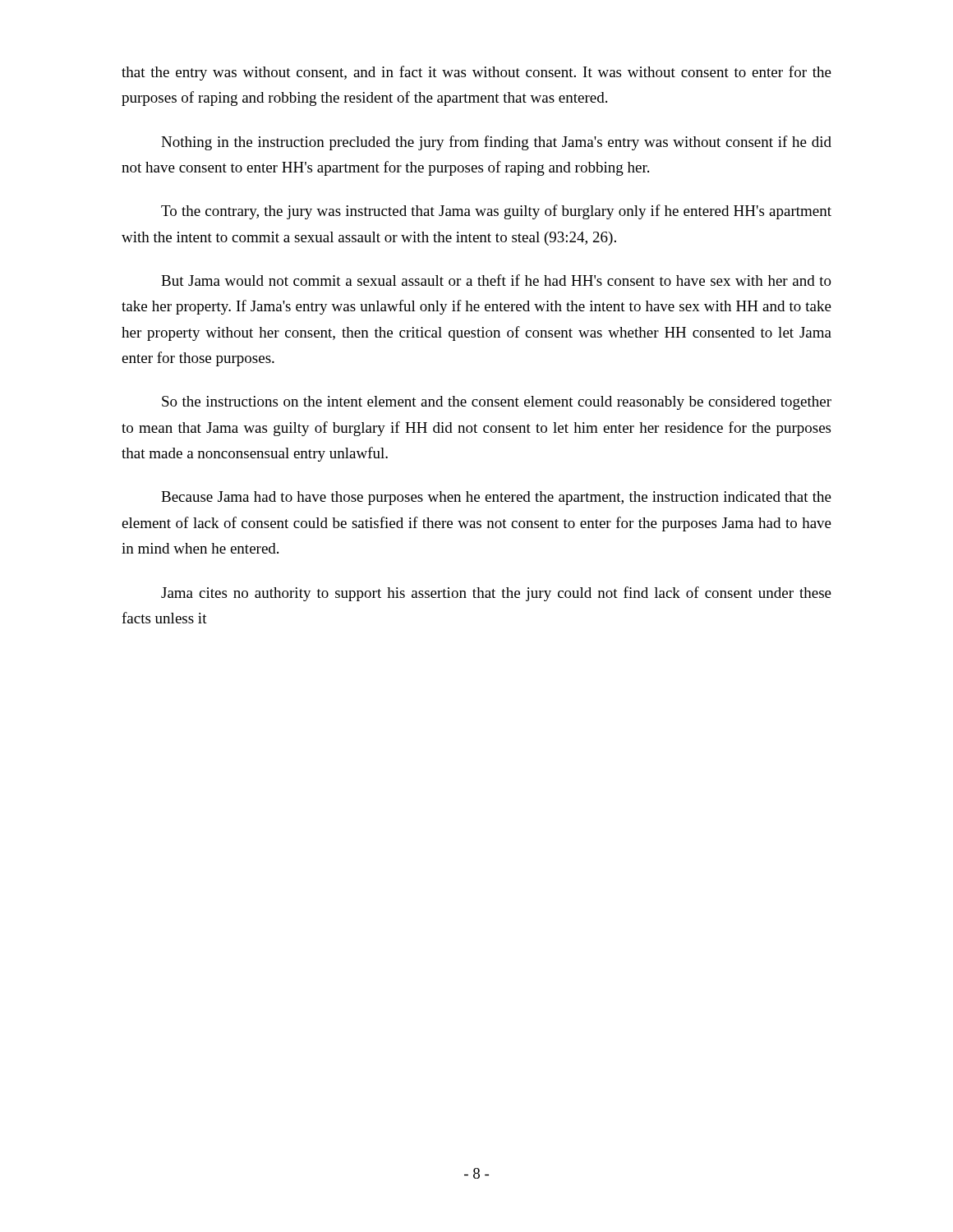Locate the passage starting "that the entry was without consent,"
The height and width of the screenshot is (1232, 953).
[x=476, y=85]
